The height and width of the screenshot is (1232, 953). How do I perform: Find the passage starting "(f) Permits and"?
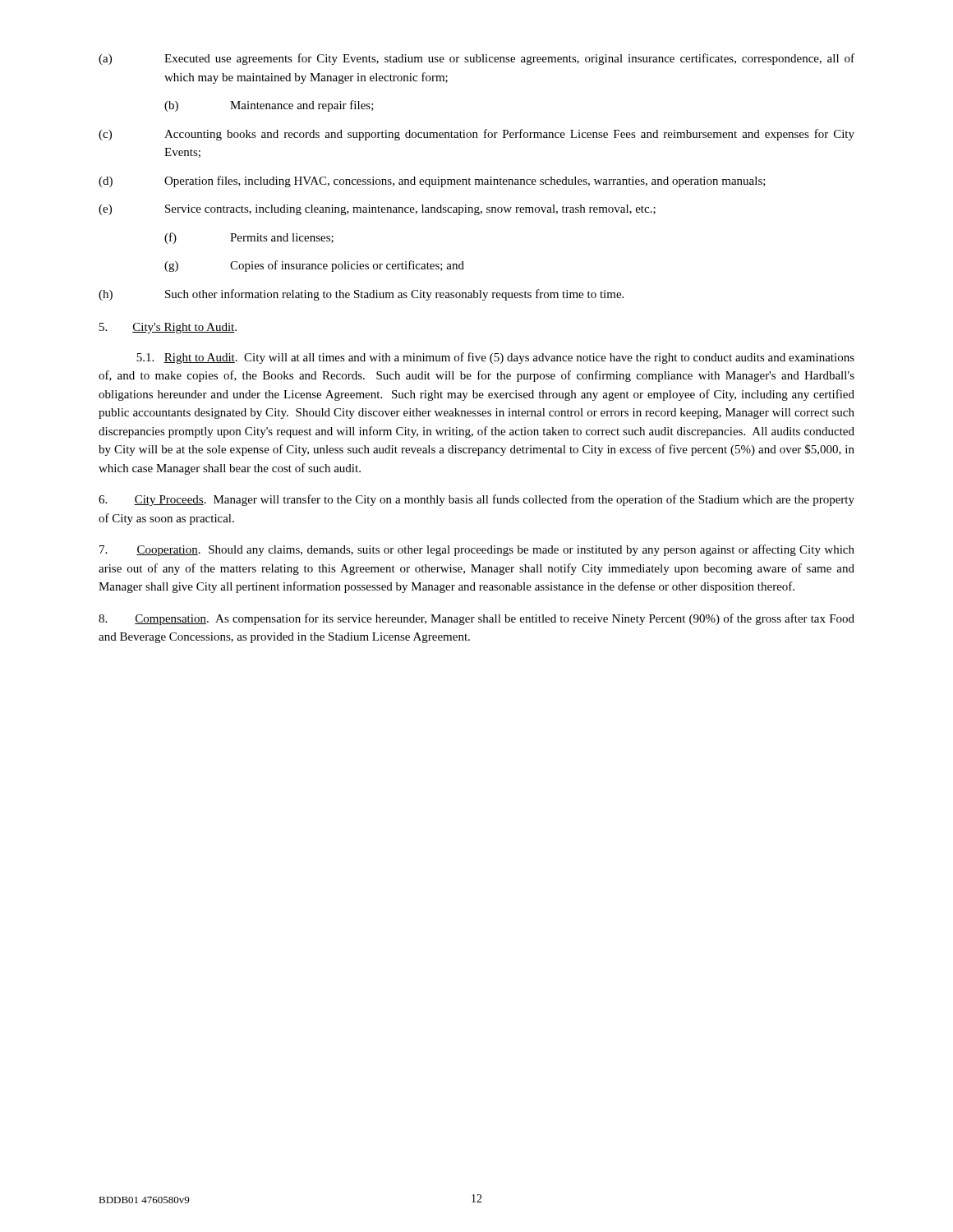[249, 238]
